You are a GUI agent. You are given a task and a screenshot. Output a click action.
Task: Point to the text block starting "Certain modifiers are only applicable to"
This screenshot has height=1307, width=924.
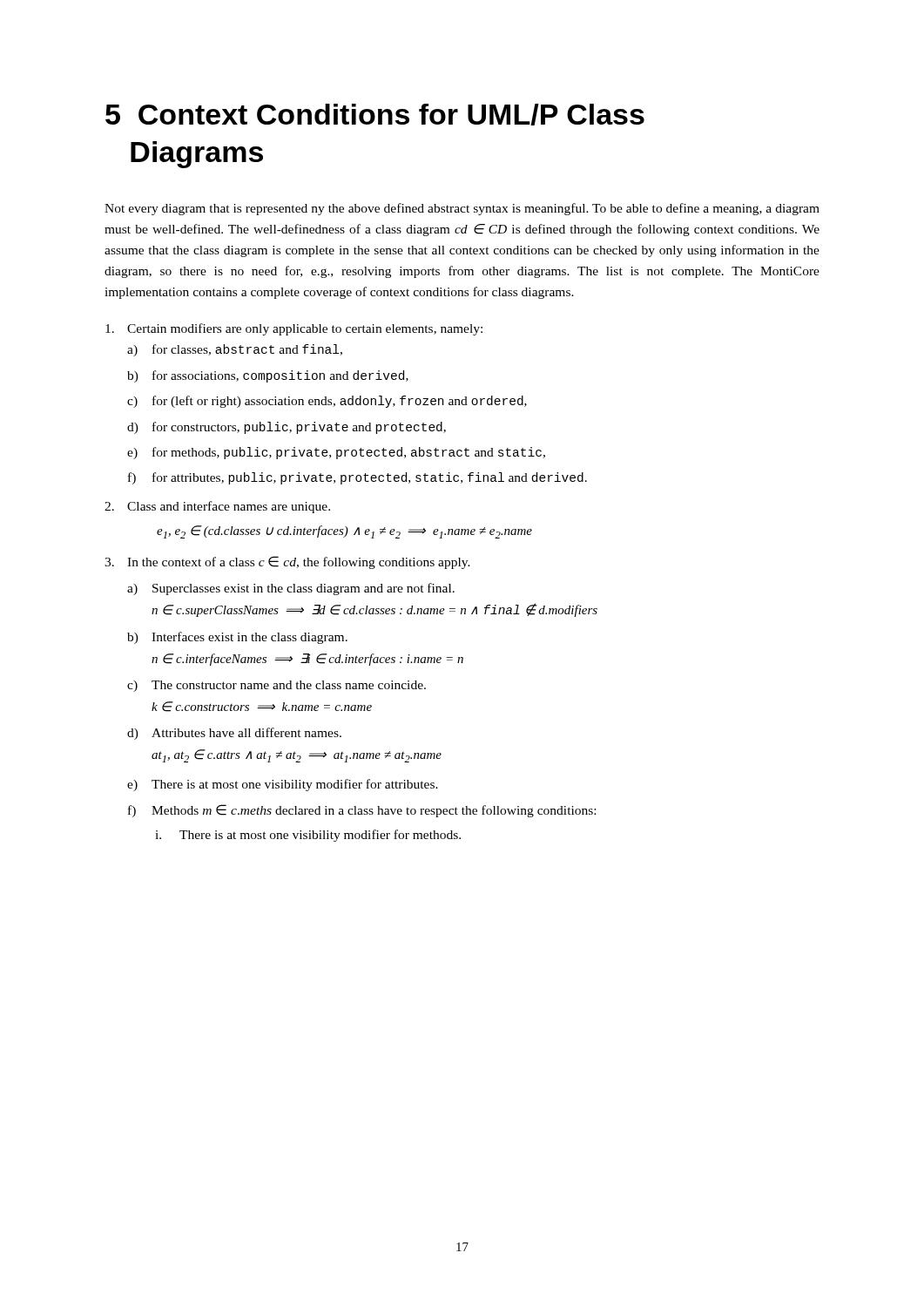(462, 403)
